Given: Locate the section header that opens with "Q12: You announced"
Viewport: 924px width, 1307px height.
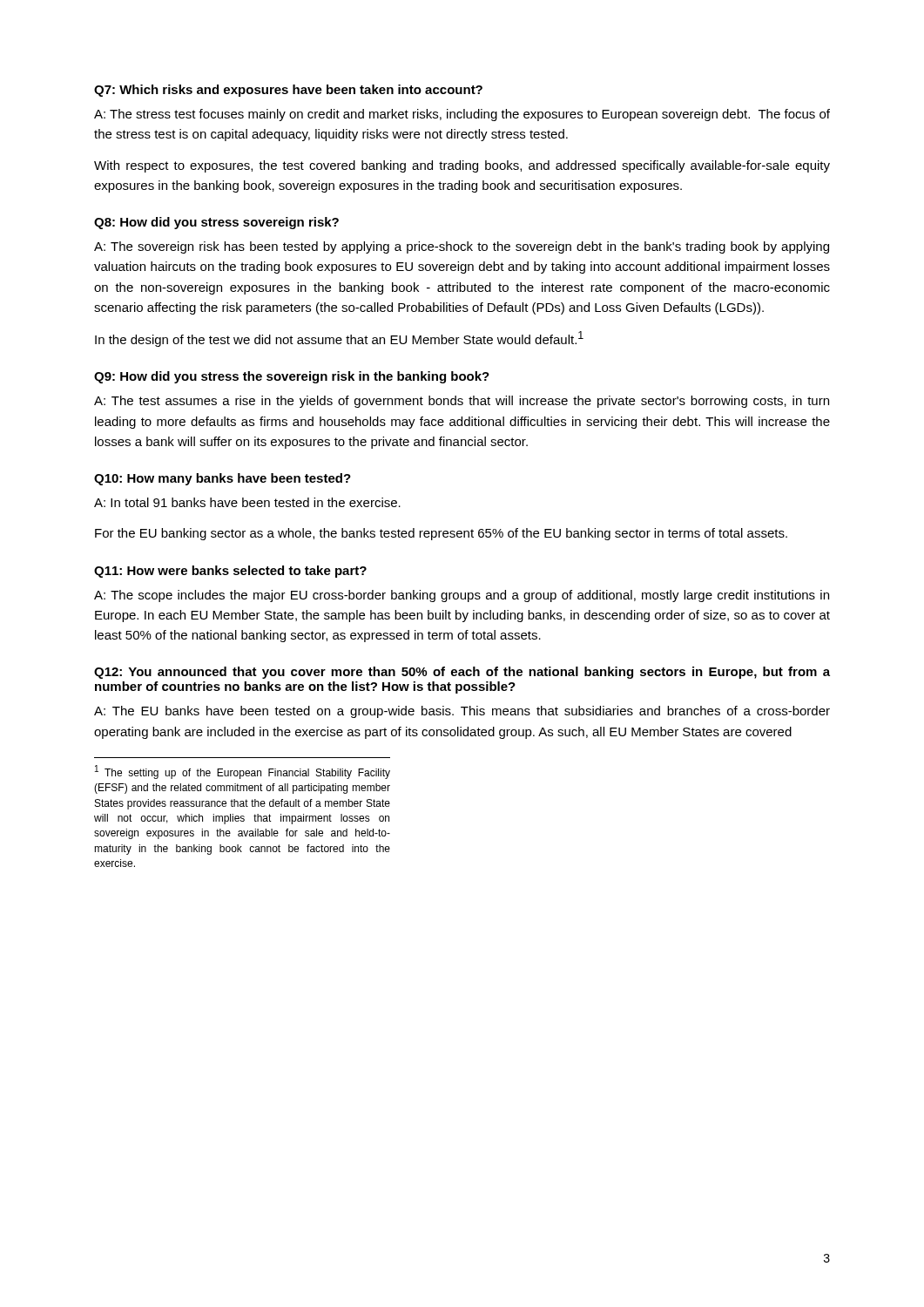Looking at the screenshot, I should pyautogui.click(x=462, y=679).
